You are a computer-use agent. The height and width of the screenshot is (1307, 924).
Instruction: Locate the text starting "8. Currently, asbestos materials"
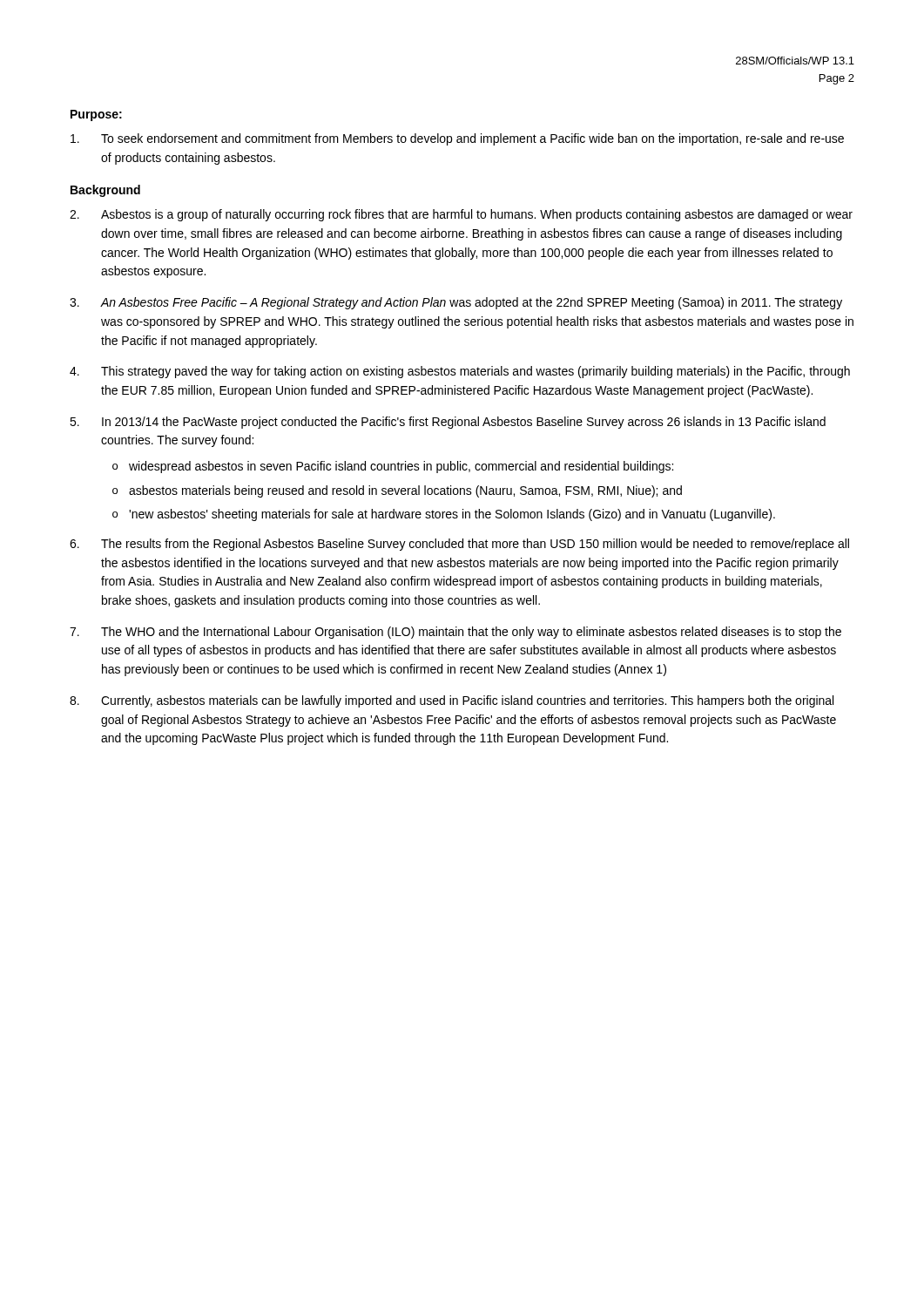pos(462,720)
